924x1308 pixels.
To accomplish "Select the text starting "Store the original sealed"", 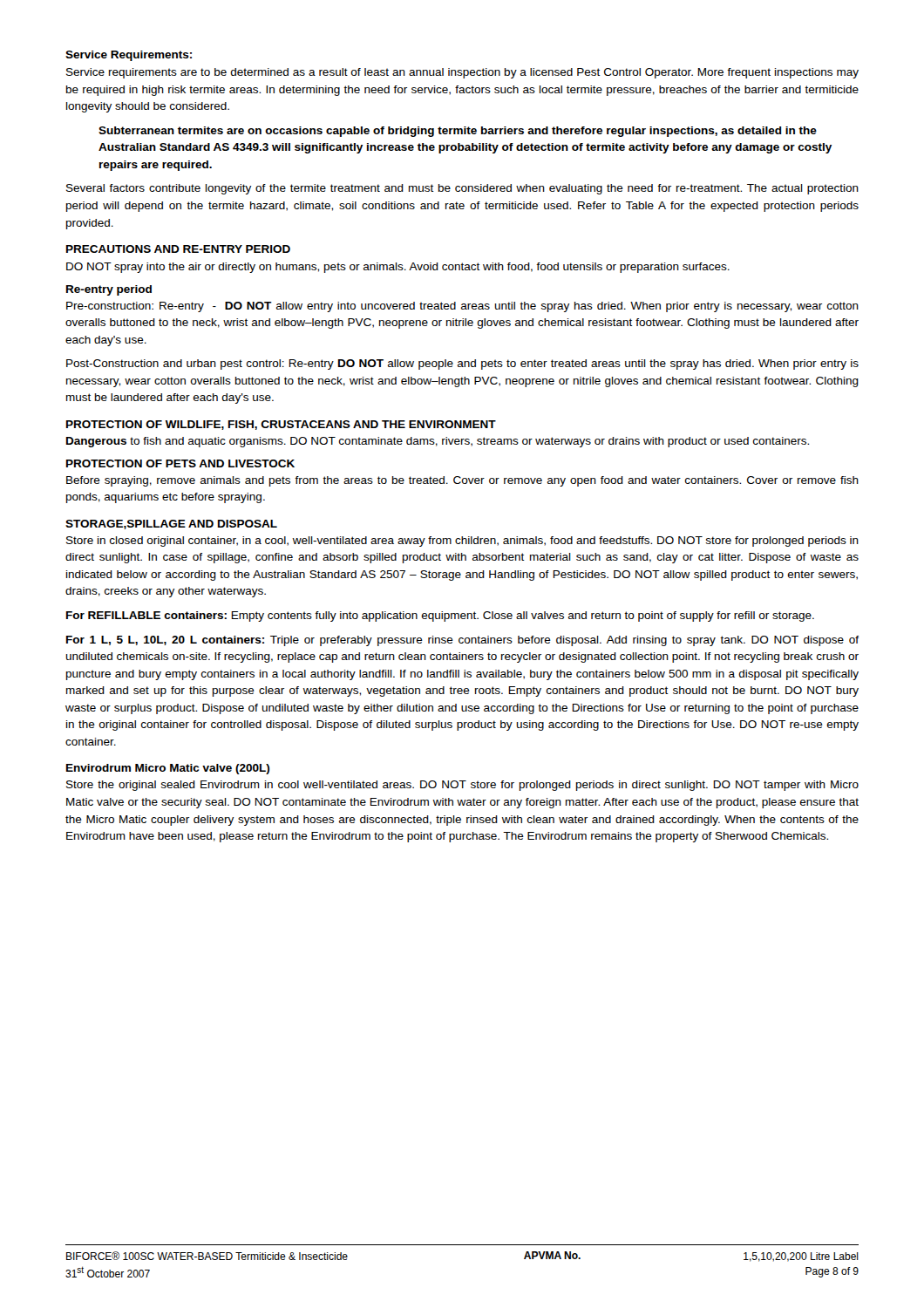I will (462, 810).
